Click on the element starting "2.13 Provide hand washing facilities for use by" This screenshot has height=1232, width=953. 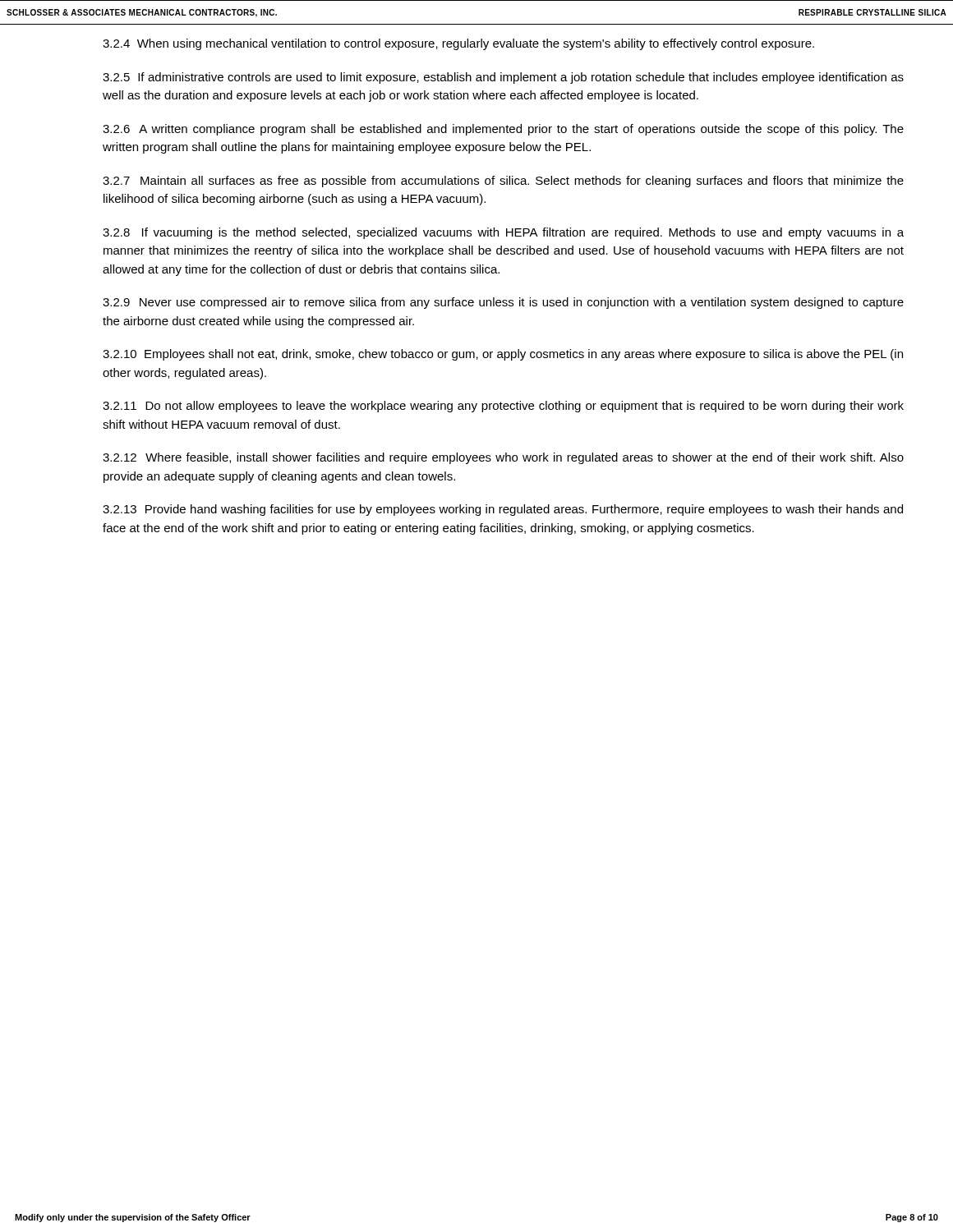point(503,518)
